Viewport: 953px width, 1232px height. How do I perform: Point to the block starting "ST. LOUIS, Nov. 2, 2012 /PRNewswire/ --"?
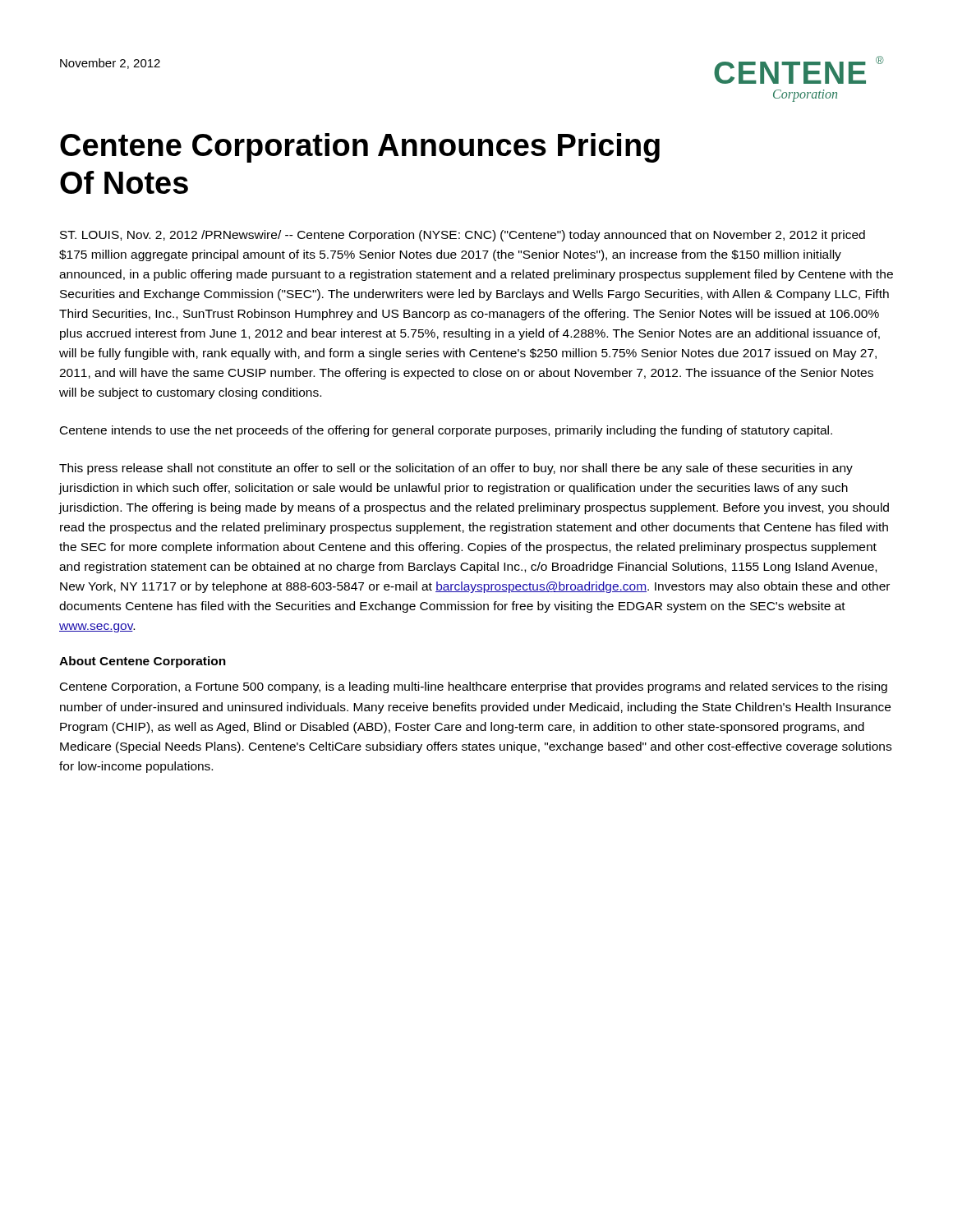coord(476,314)
